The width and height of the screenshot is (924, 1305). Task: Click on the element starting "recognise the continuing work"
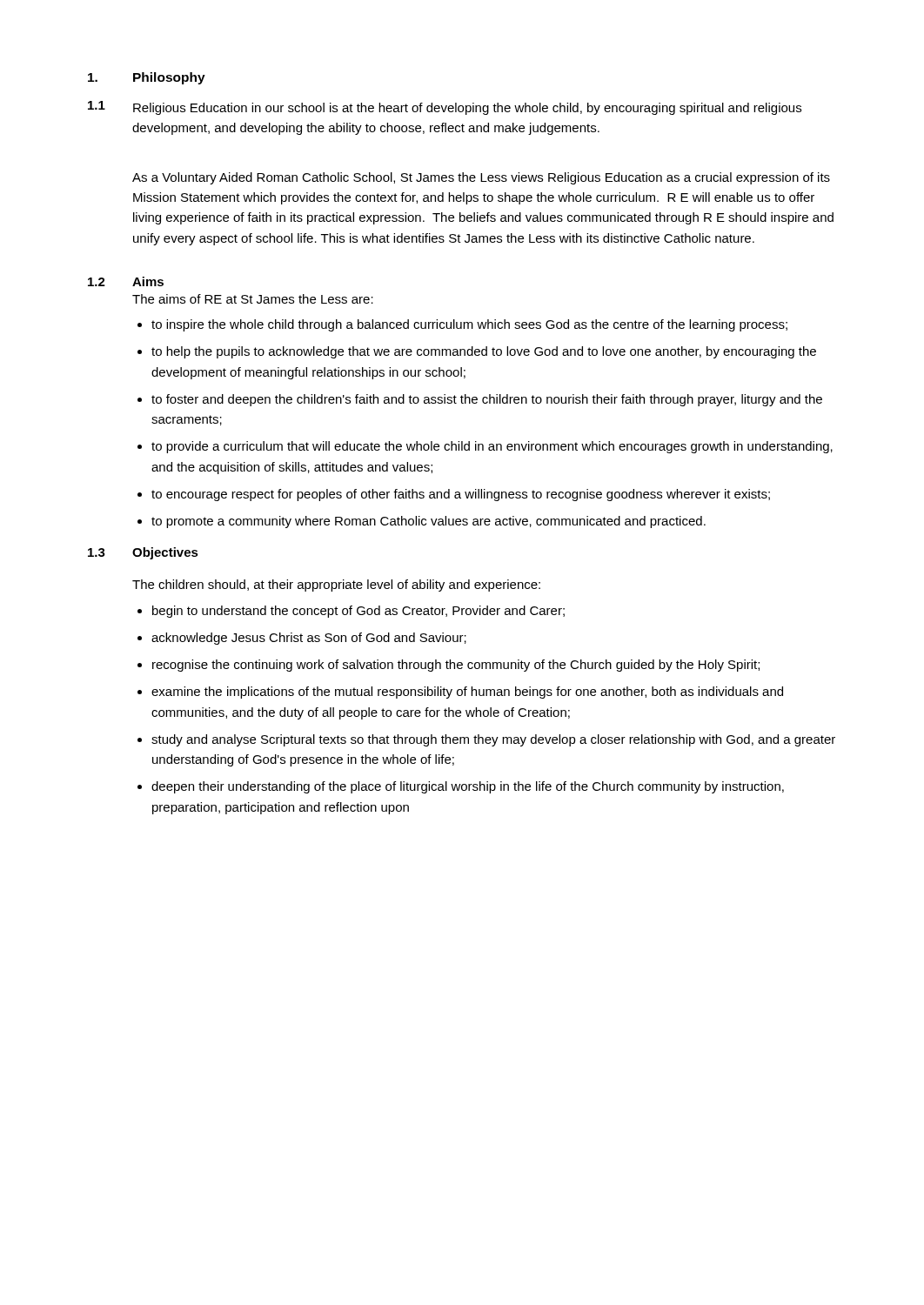[456, 664]
